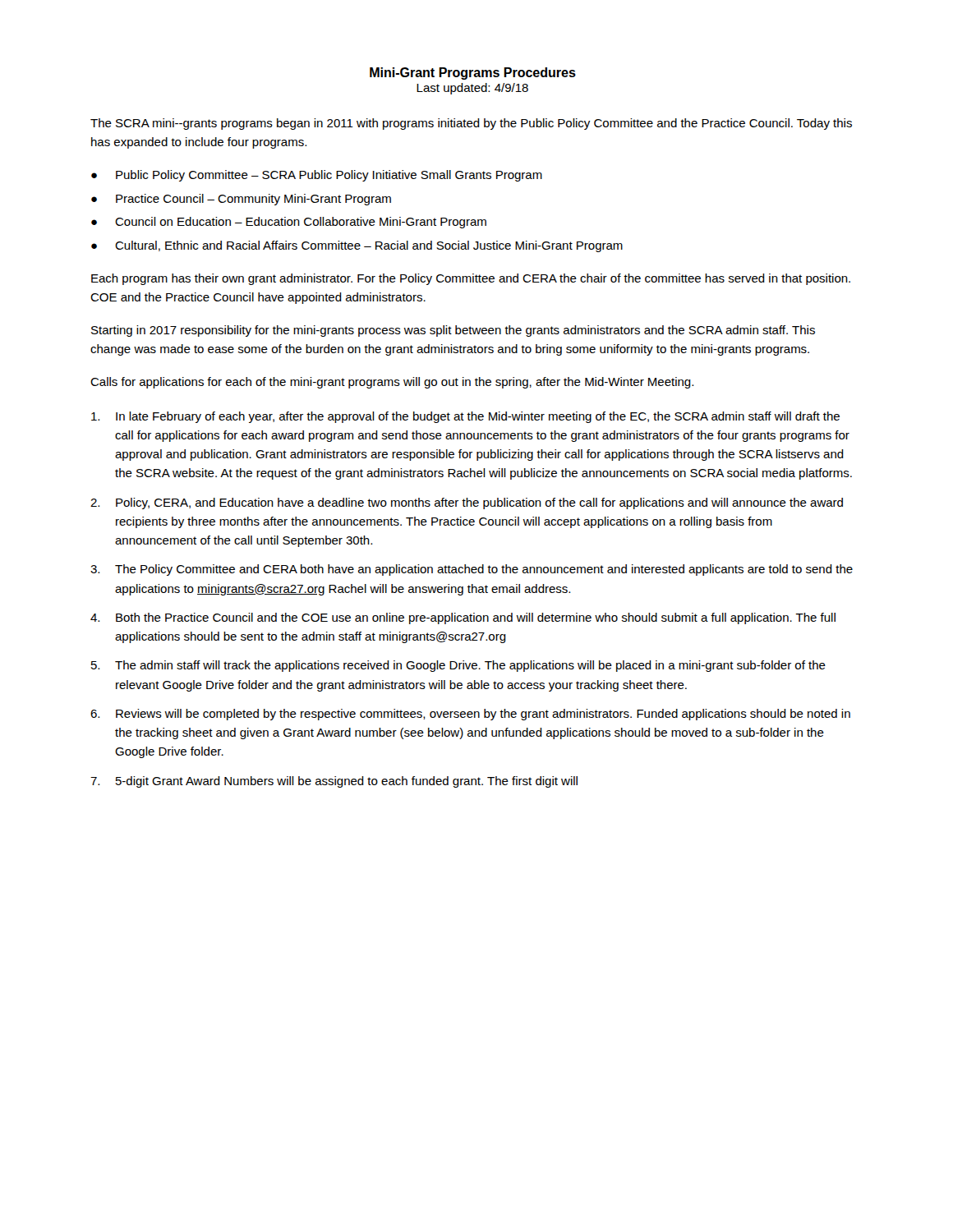Viewport: 953px width, 1232px height.
Task: Locate the region starting "Calls for applications for"
Action: pyautogui.click(x=392, y=381)
